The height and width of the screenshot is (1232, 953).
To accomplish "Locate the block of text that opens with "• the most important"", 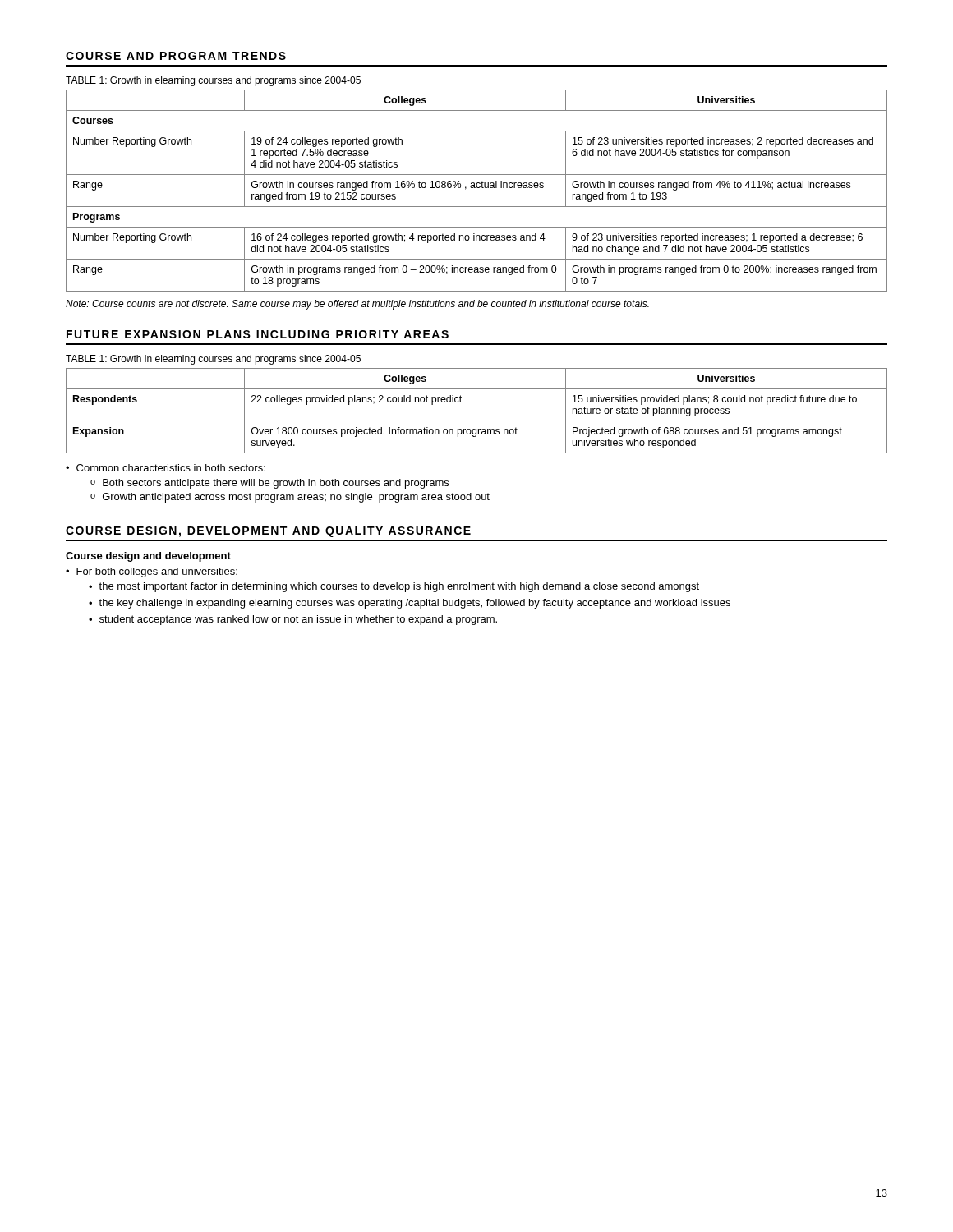I will pos(394,586).
